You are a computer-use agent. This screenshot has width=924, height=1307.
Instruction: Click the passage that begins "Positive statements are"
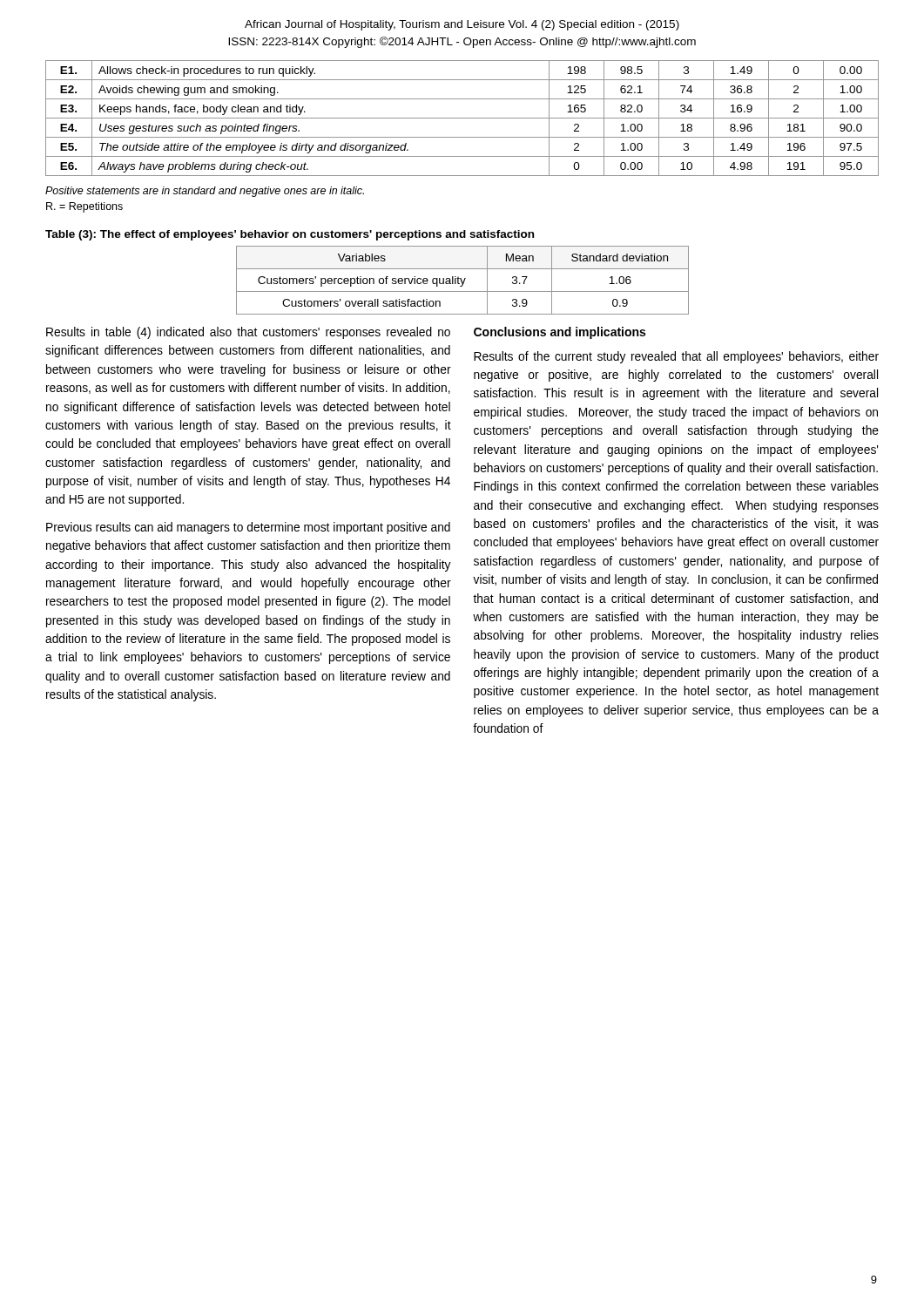coord(205,199)
